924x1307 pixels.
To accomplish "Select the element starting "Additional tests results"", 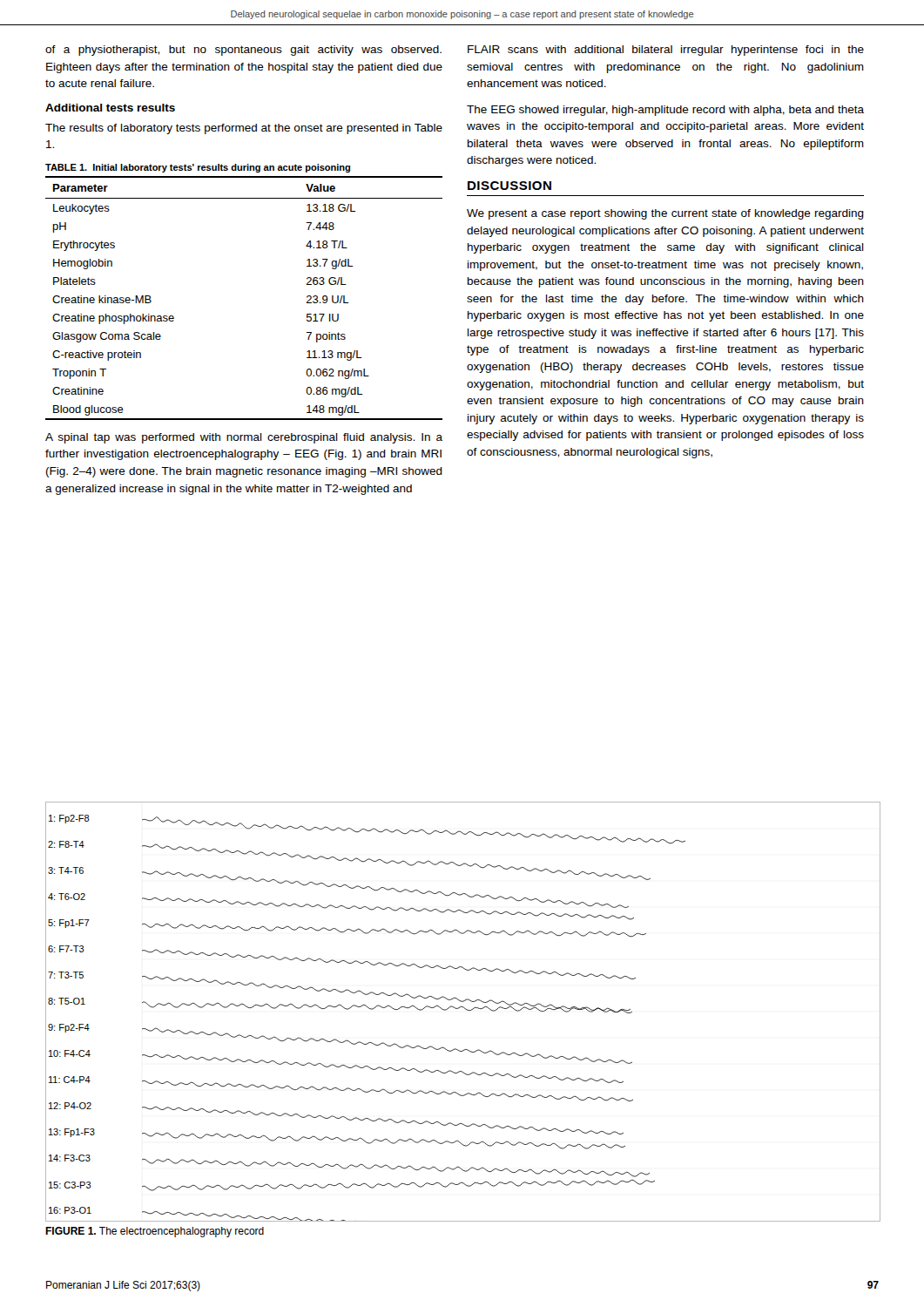I will tap(110, 107).
